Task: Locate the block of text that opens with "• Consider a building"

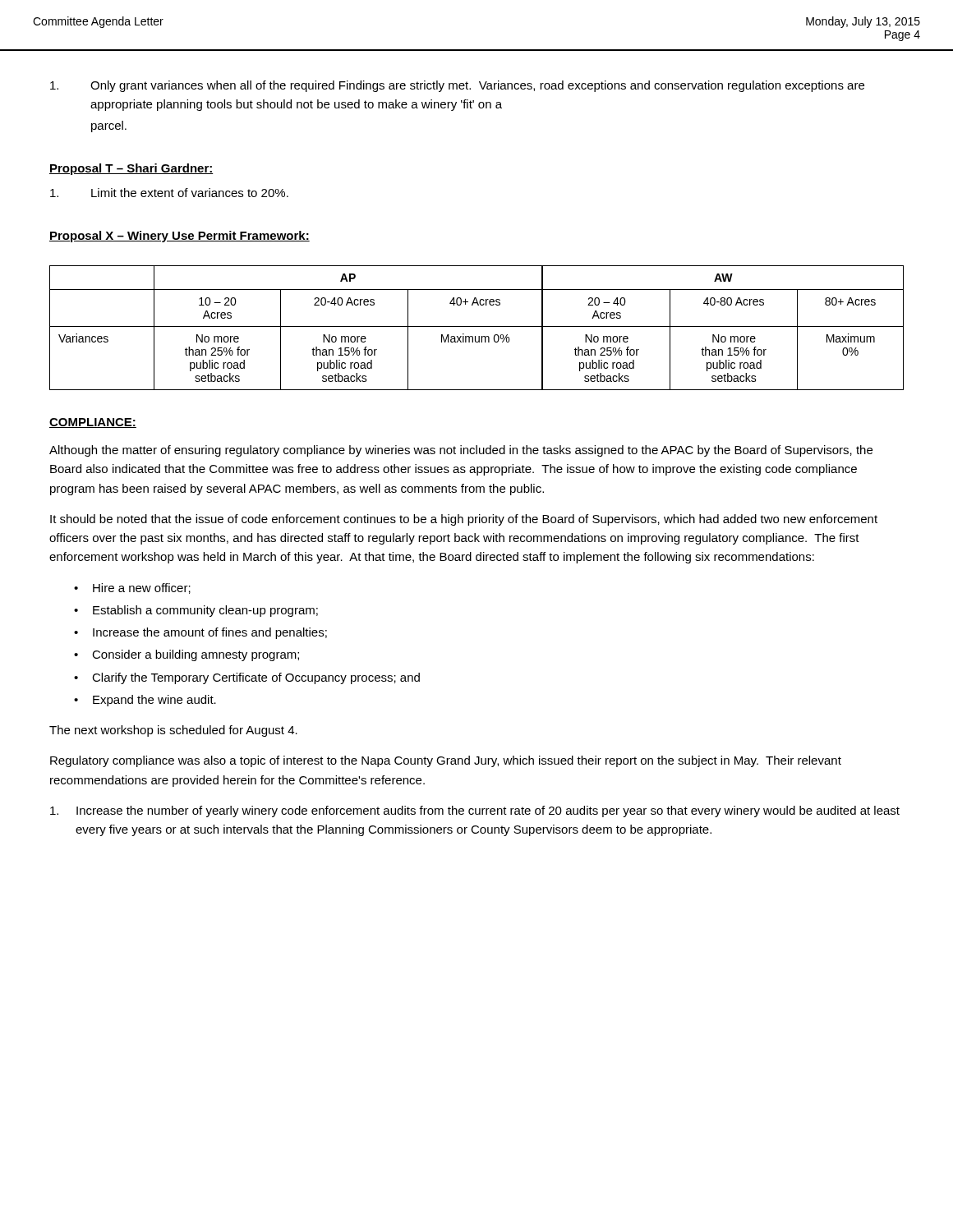Action: coord(187,654)
